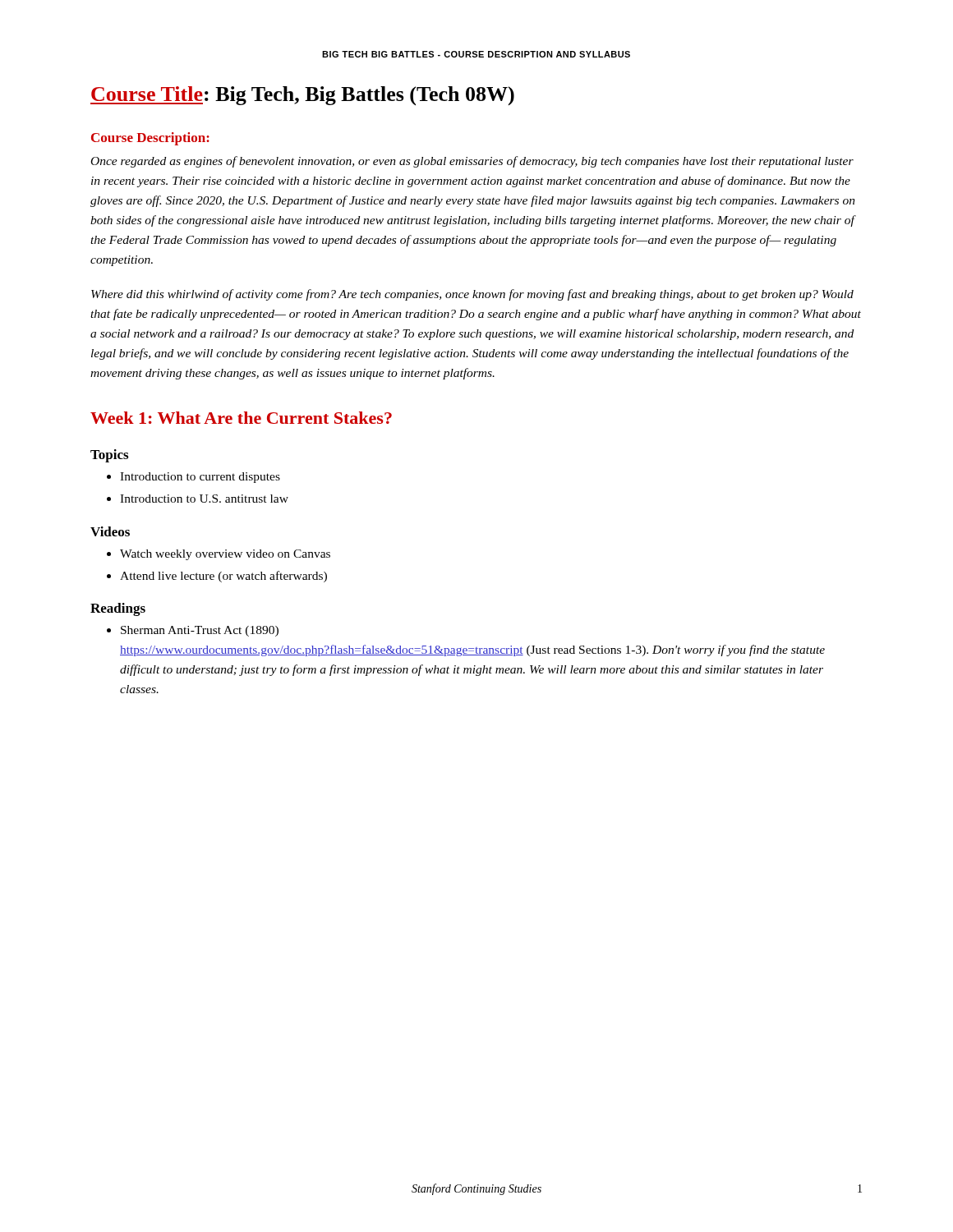Navigate to the element starting "Once regarded as engines of benevolent innovation, or"
The height and width of the screenshot is (1232, 953).
click(x=473, y=210)
